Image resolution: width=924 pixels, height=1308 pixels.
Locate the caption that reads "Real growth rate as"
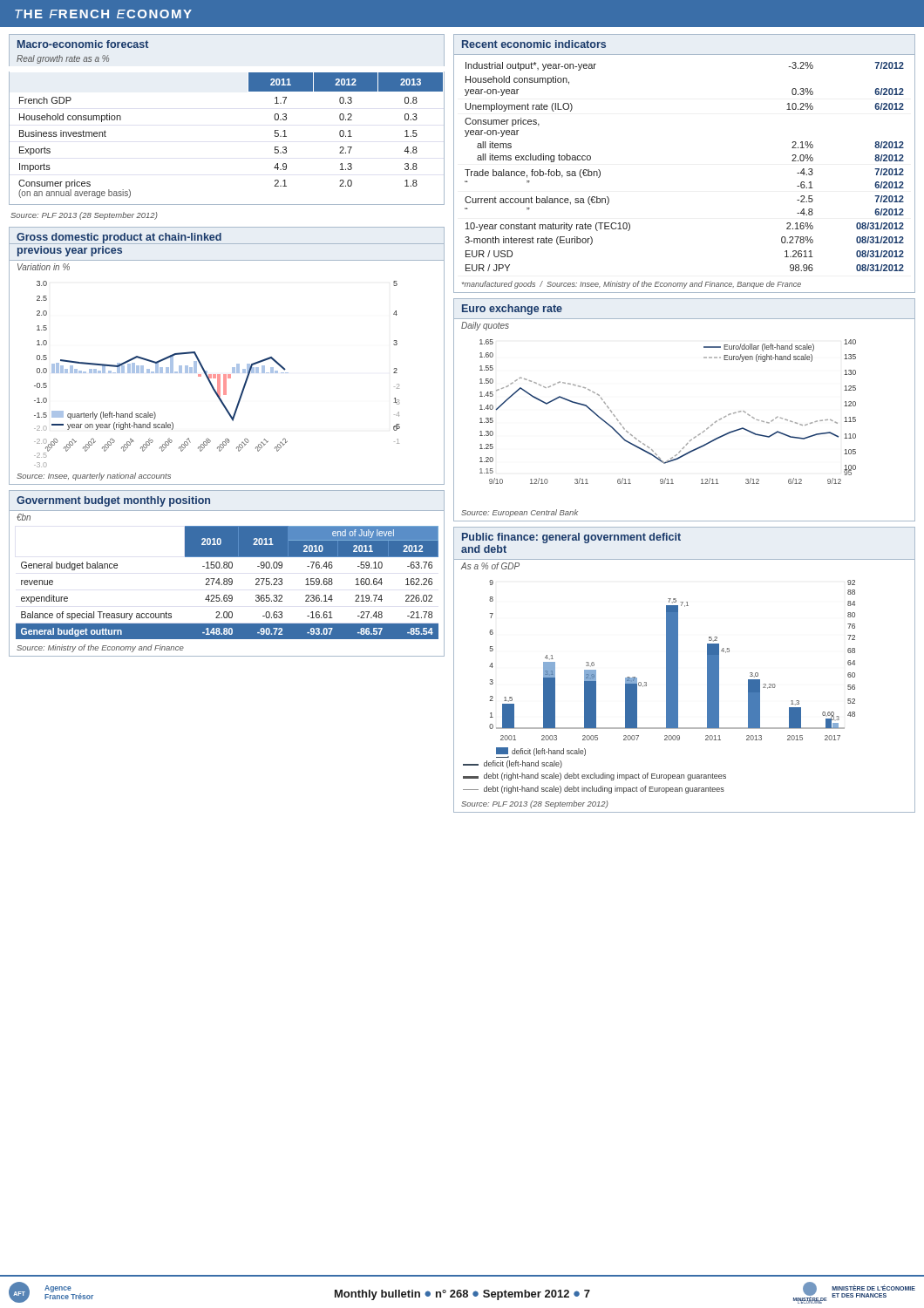[63, 59]
